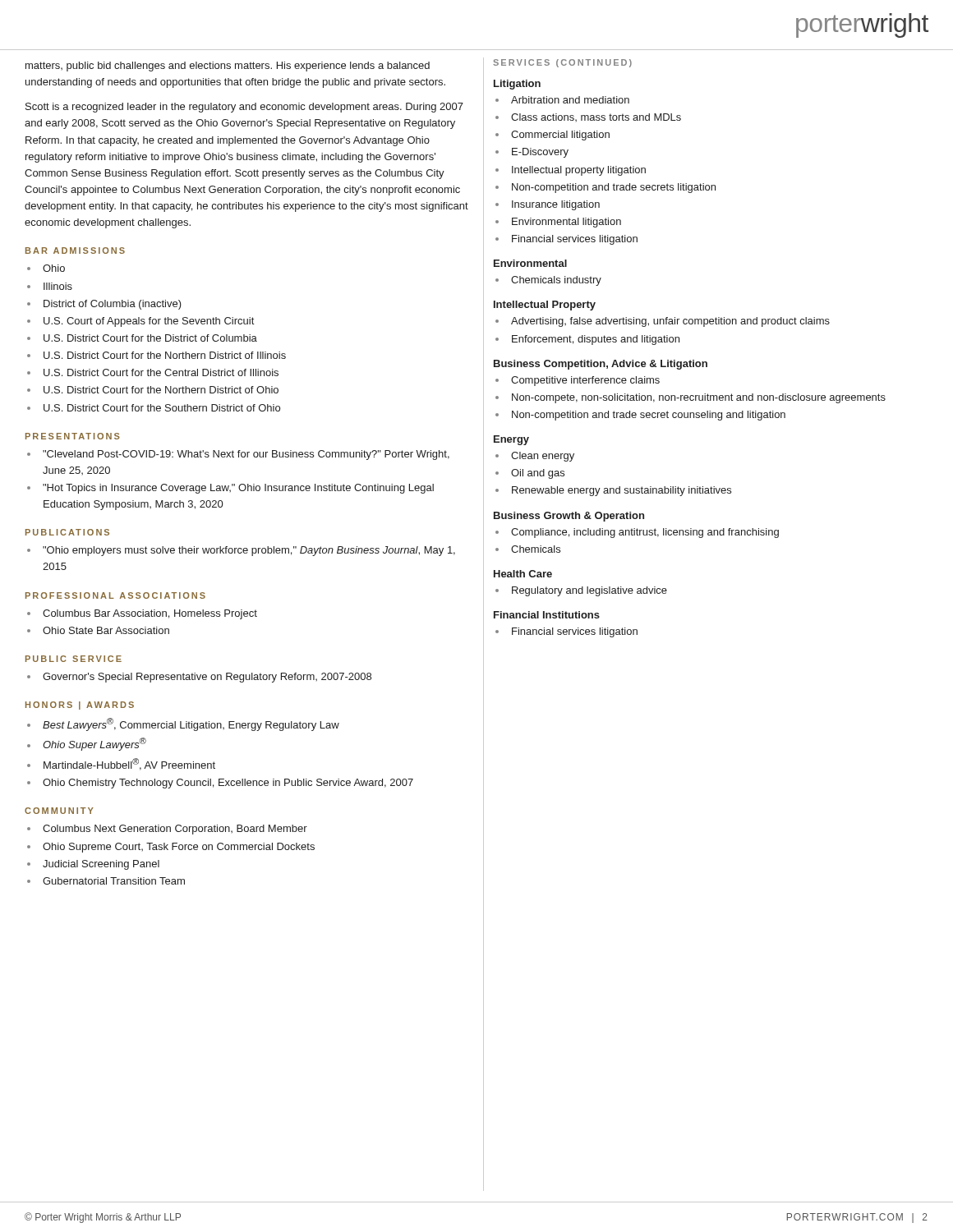Where does it say "Renewable energy and sustainability initiatives"?
The image size is (953, 1232).
pos(714,491)
